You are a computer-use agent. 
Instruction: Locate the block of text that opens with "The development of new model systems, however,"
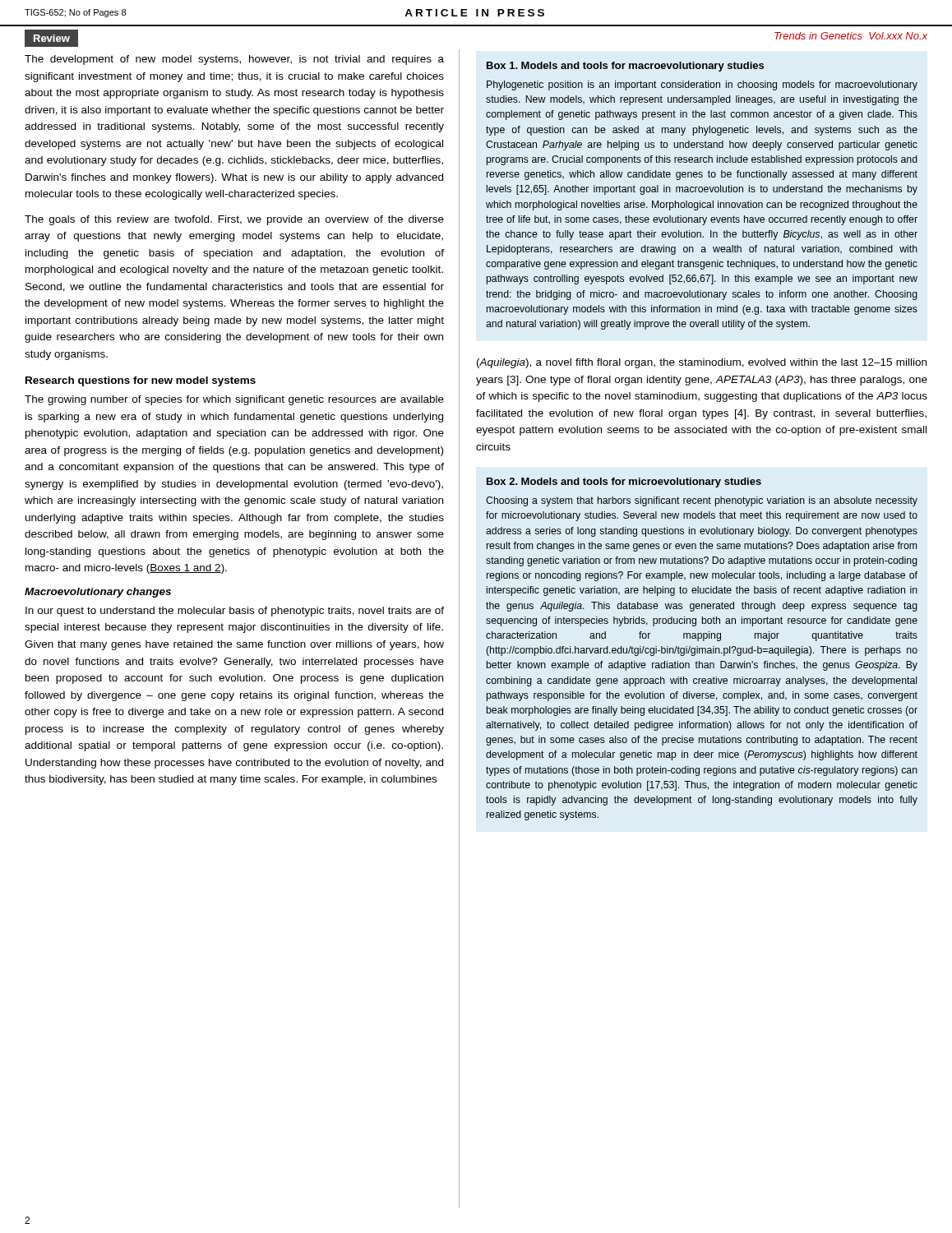click(234, 126)
